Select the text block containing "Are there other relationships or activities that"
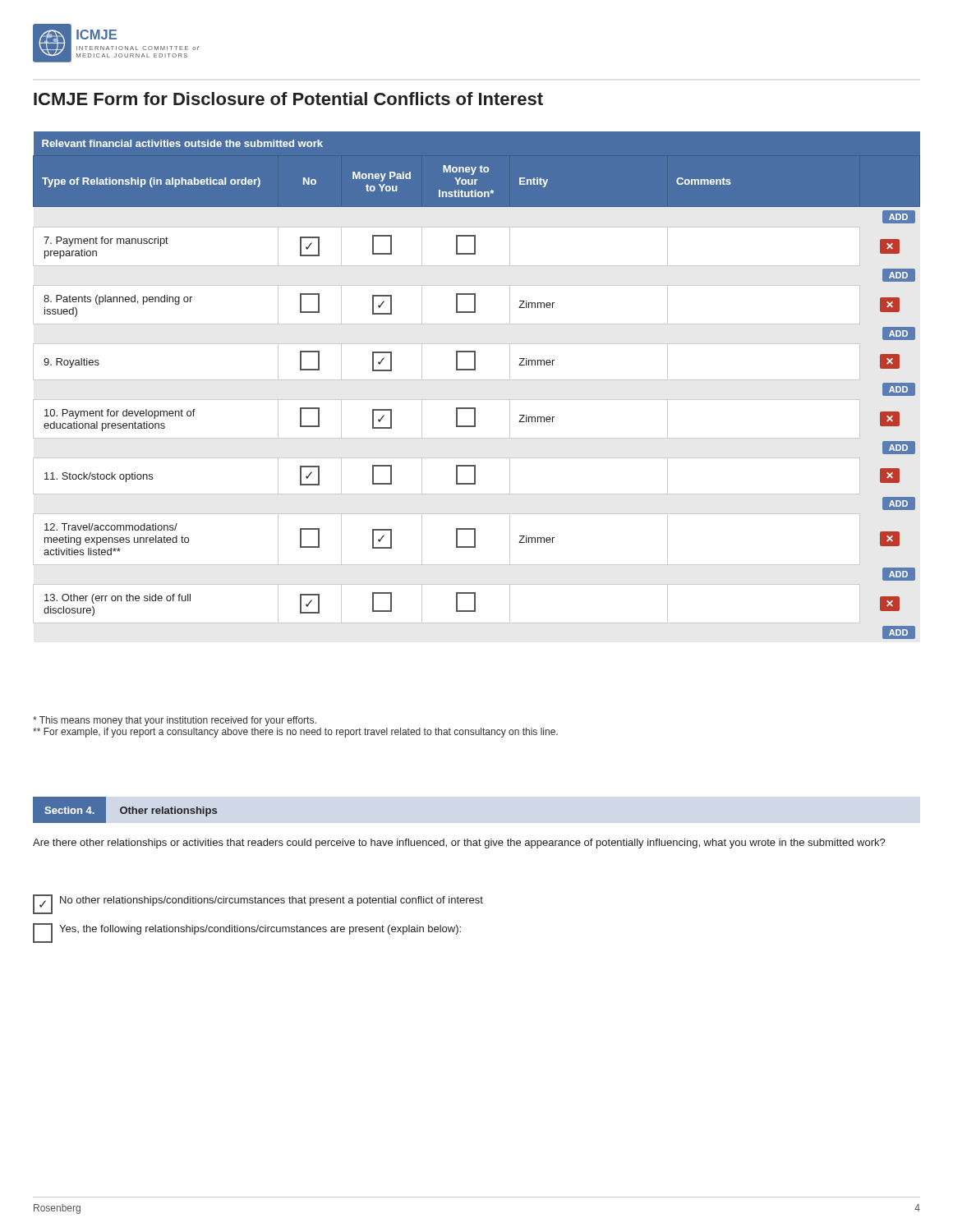 click(459, 842)
